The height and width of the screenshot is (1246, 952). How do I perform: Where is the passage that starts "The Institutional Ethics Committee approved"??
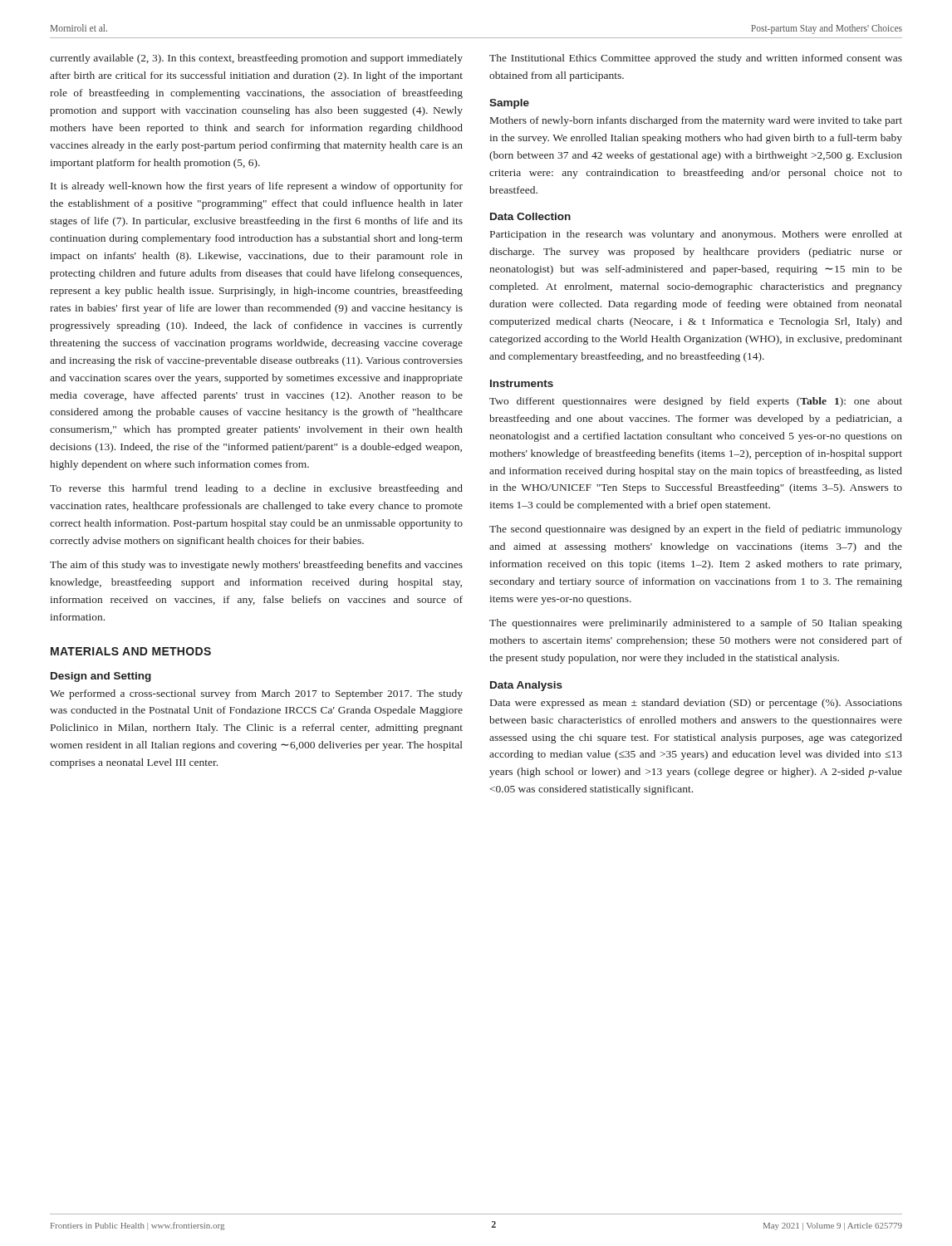point(696,67)
